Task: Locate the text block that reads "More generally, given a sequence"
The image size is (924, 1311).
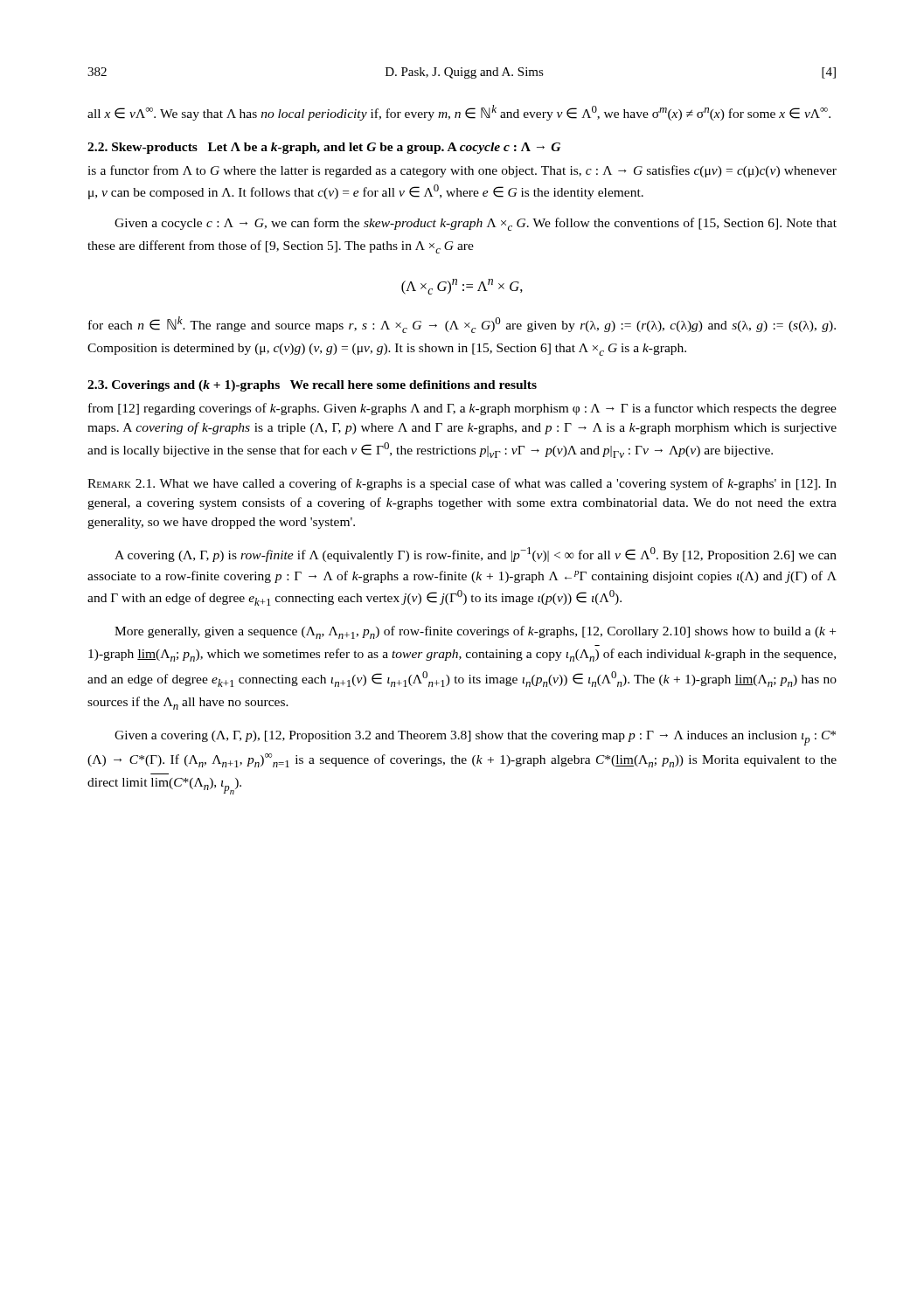Action: [462, 668]
